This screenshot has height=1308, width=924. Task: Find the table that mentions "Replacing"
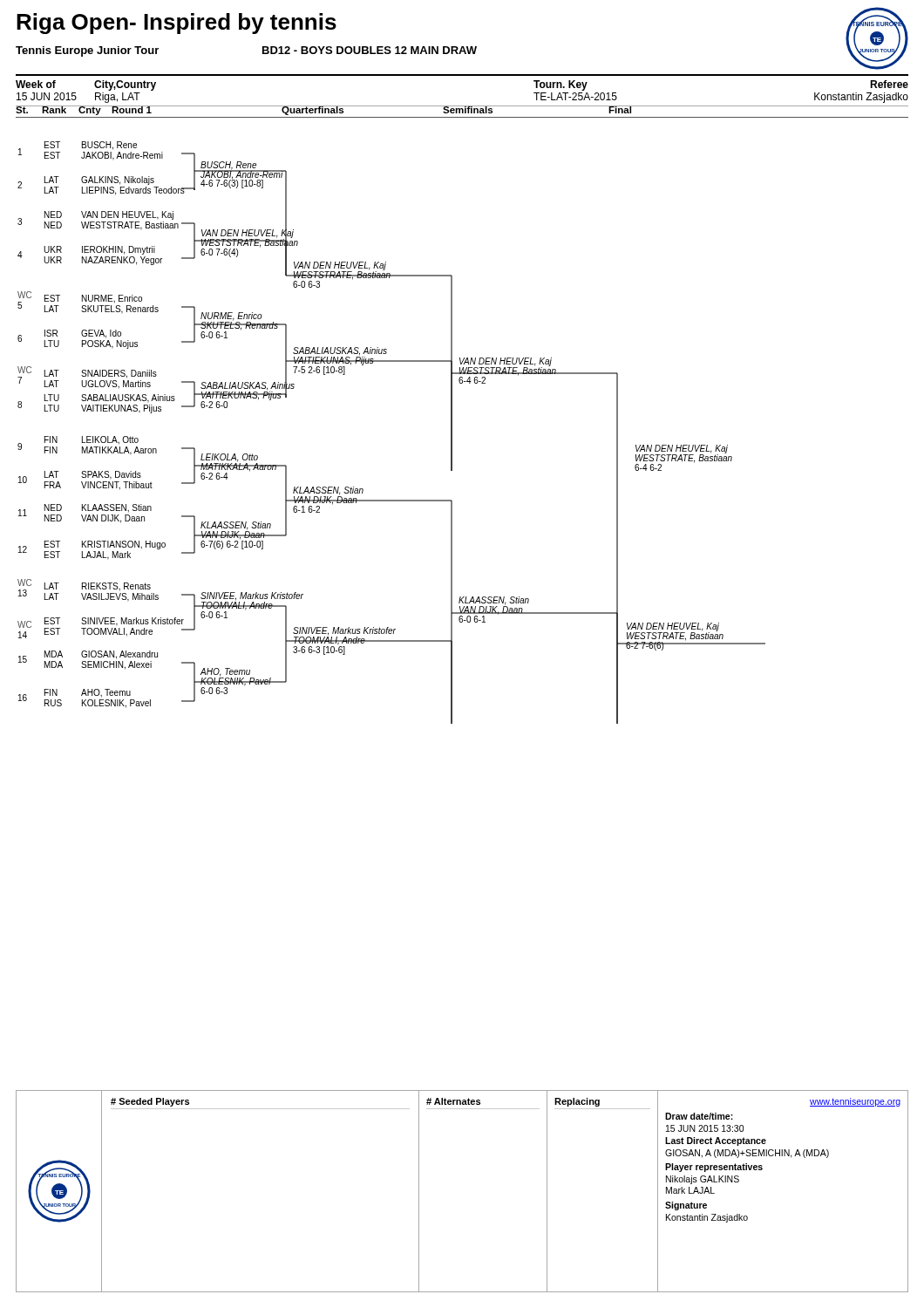tap(603, 1191)
